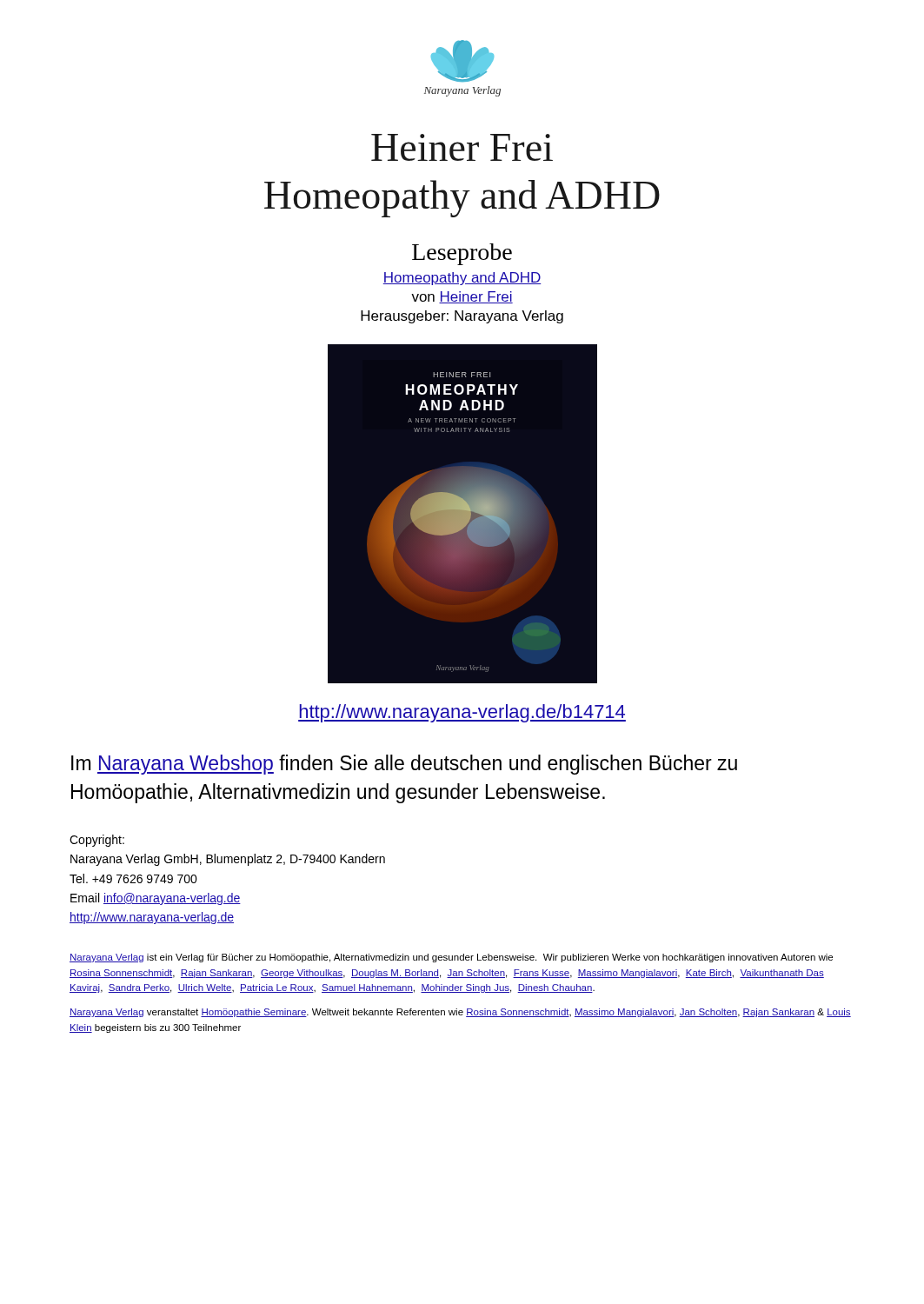The image size is (924, 1304).
Task: Where does it say "Heiner FreiHomeopathy and ADHD"?
Action: [x=462, y=171]
